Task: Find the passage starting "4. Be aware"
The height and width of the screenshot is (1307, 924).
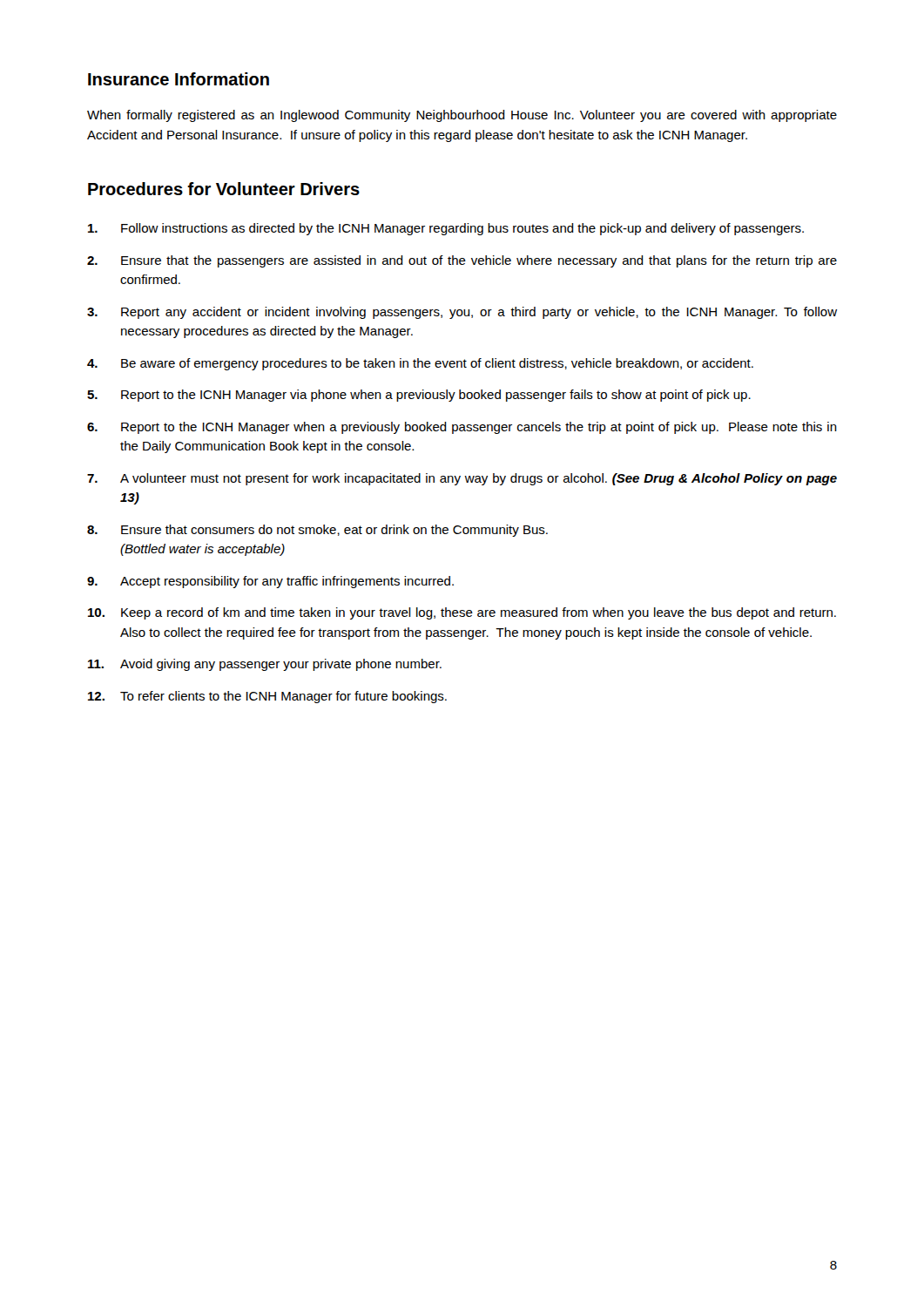Action: [462, 363]
